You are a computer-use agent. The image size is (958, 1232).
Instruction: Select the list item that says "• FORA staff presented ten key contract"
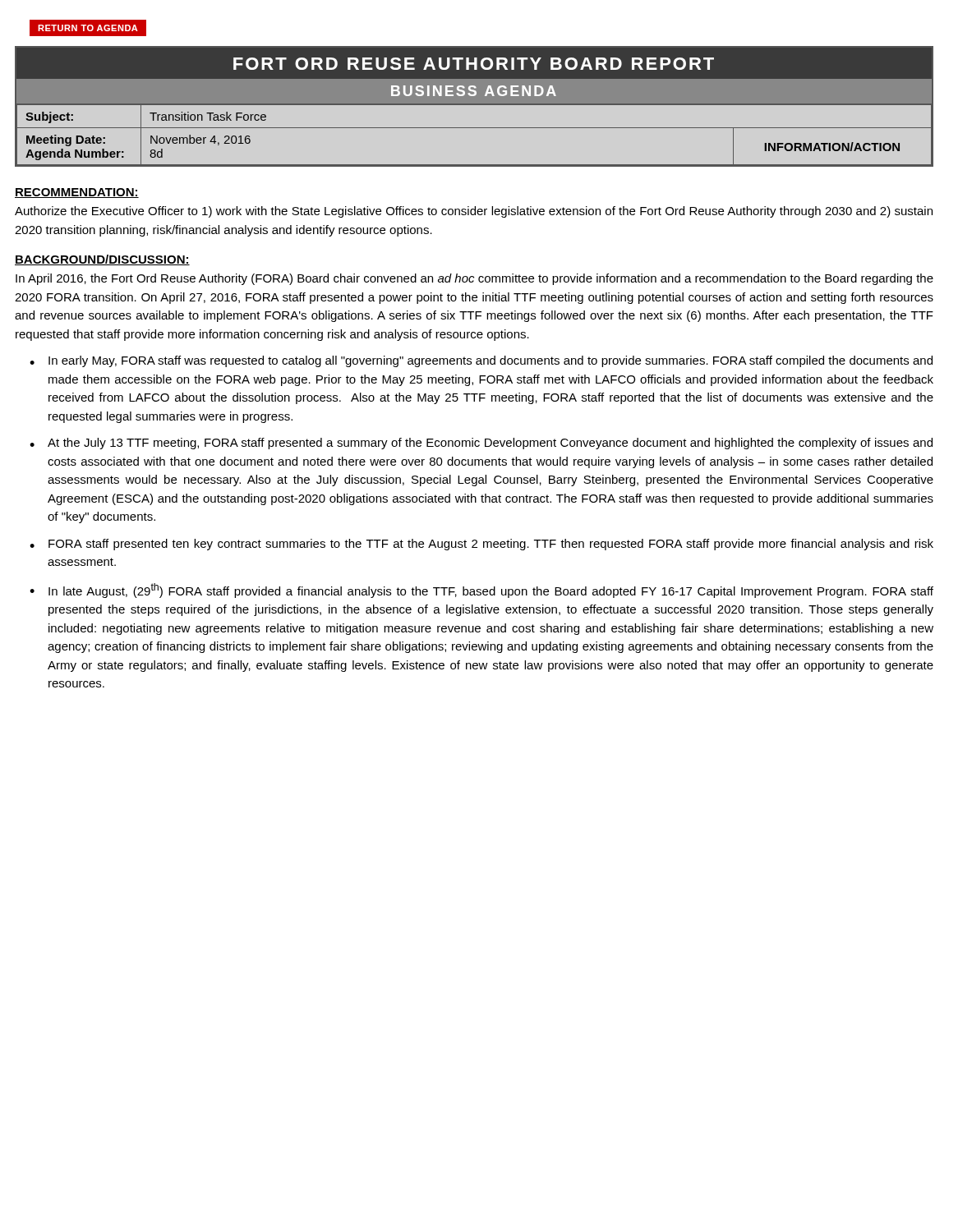click(481, 553)
